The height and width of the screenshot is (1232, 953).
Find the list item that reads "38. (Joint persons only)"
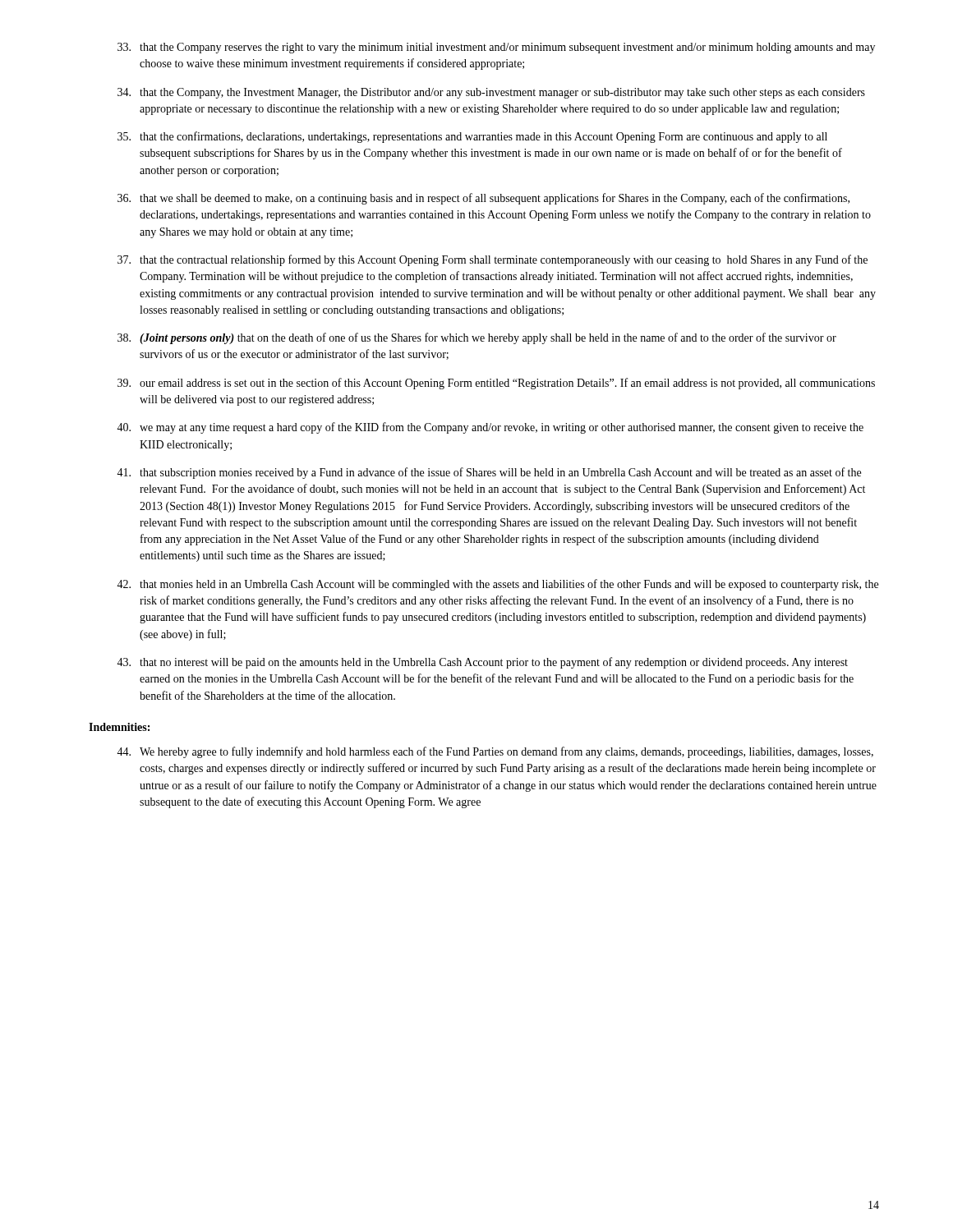[x=484, y=347]
